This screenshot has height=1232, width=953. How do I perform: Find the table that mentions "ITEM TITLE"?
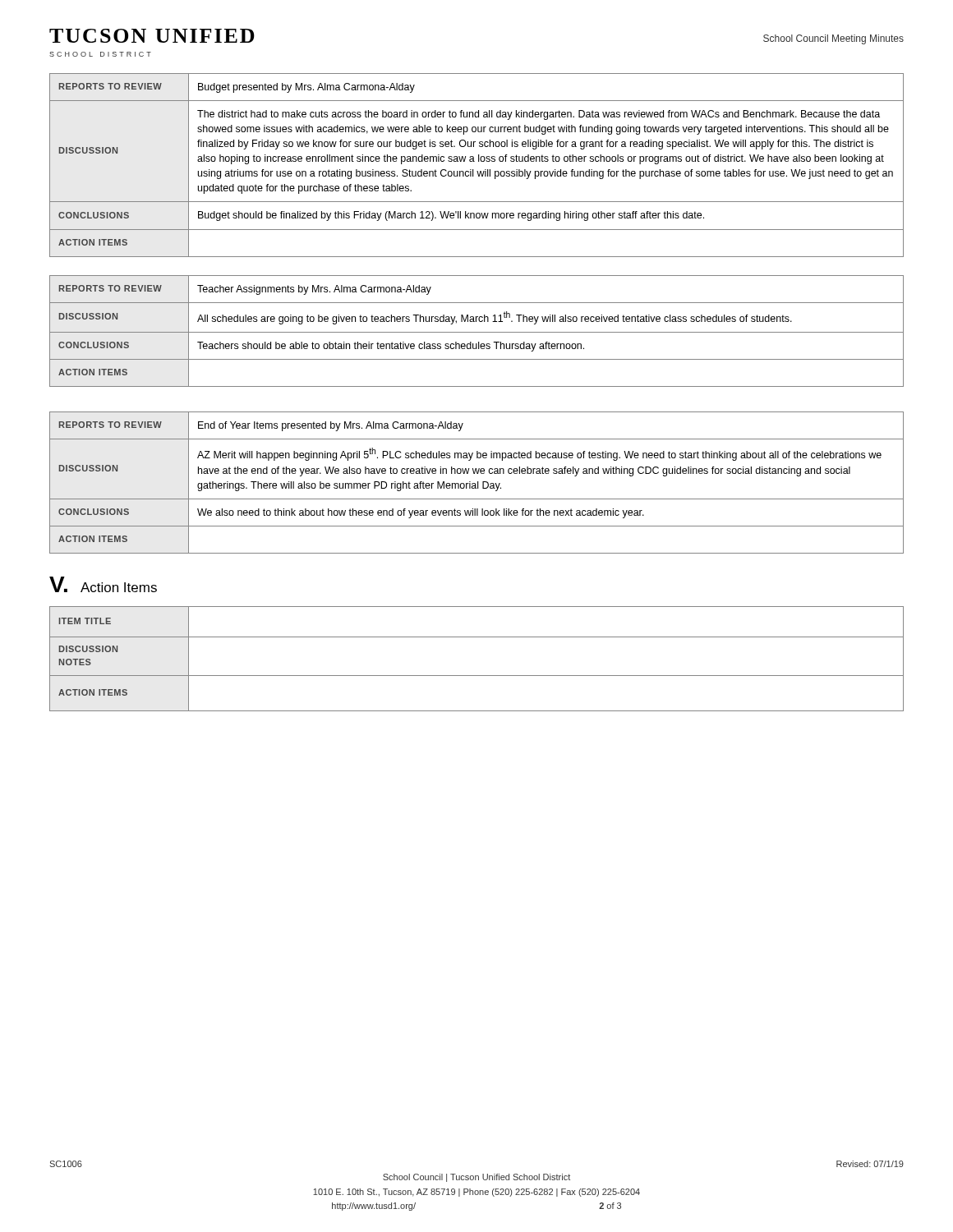tap(476, 659)
